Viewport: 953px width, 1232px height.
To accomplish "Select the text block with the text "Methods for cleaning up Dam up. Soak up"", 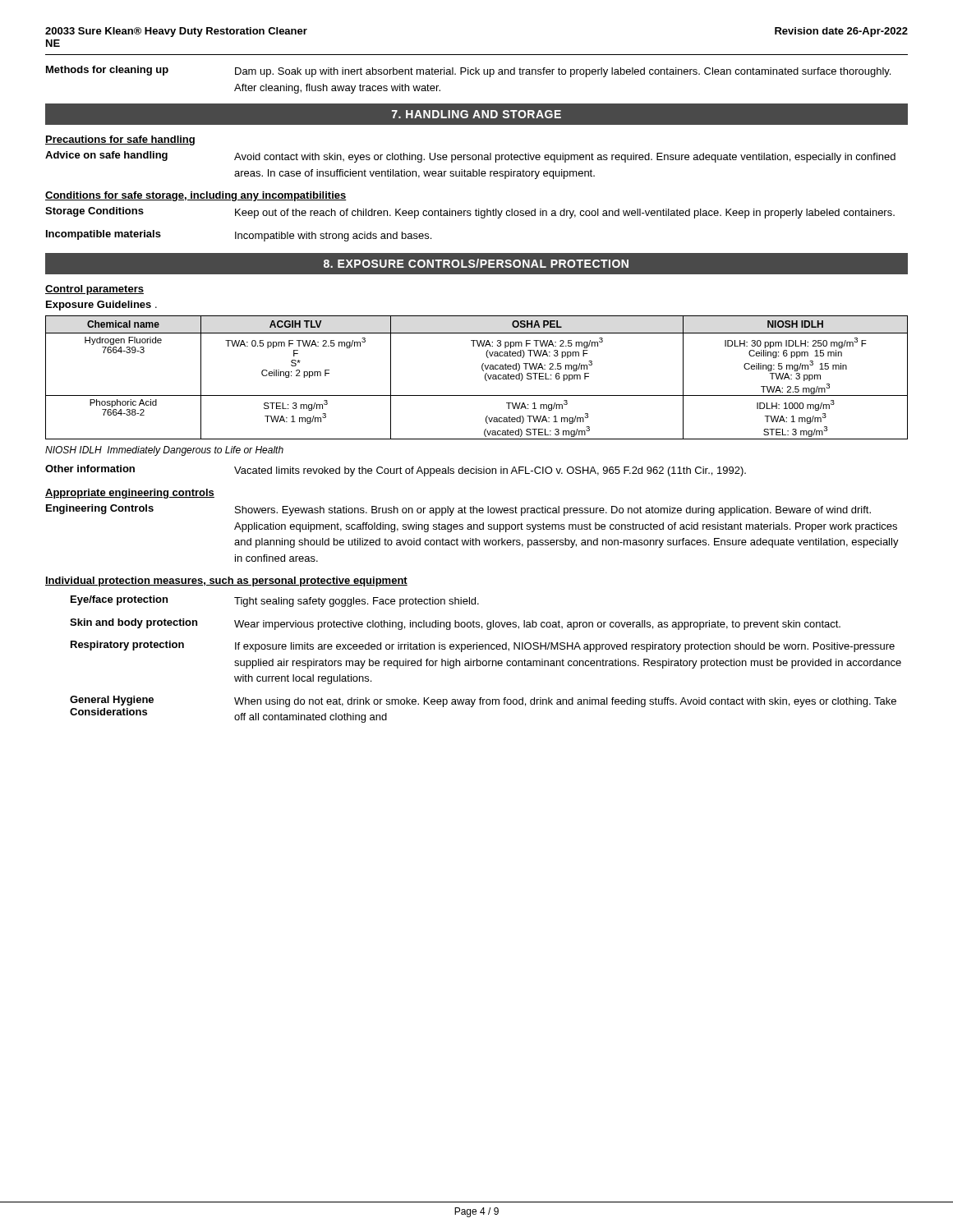I will [x=476, y=79].
